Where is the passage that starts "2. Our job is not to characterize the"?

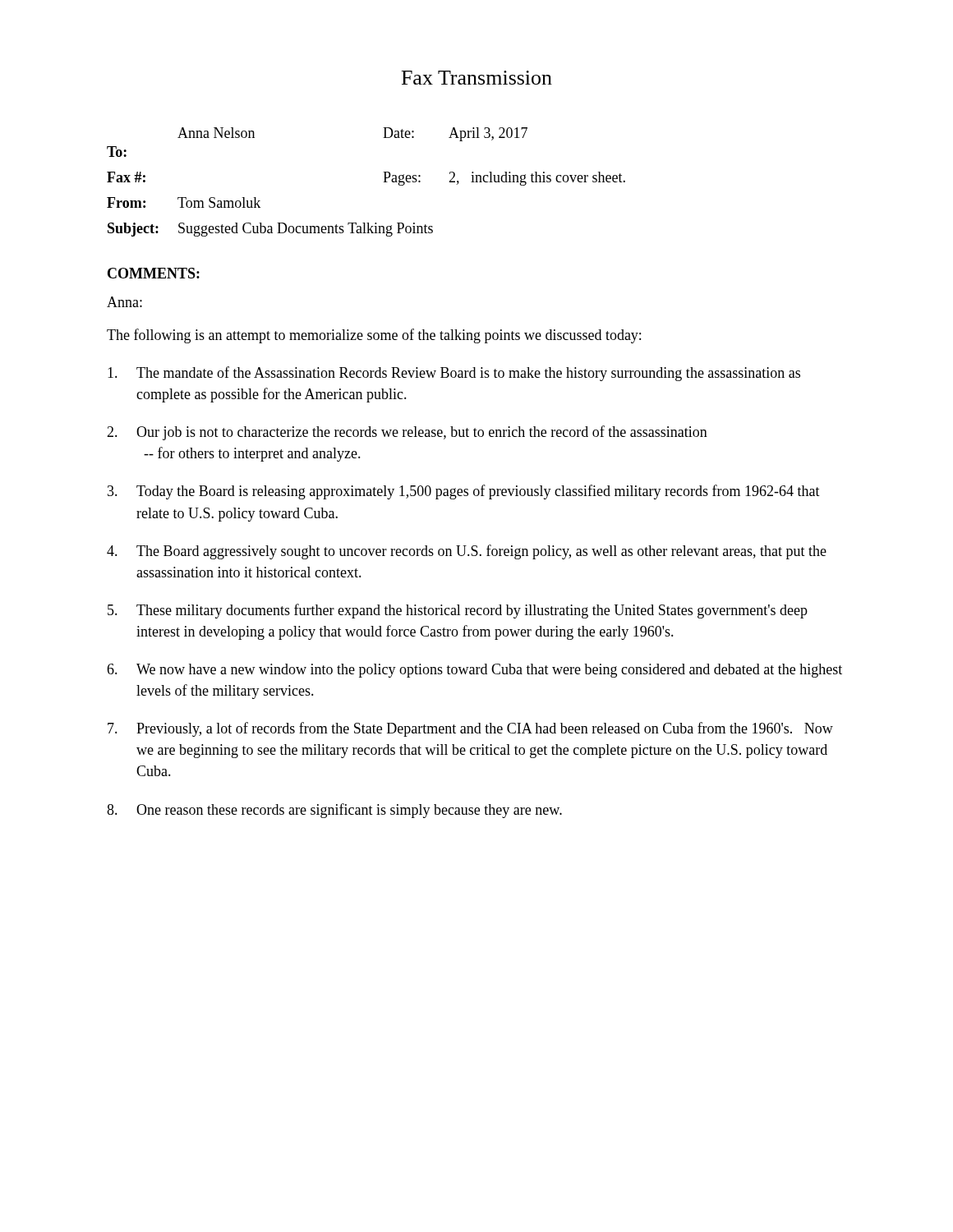pos(407,443)
